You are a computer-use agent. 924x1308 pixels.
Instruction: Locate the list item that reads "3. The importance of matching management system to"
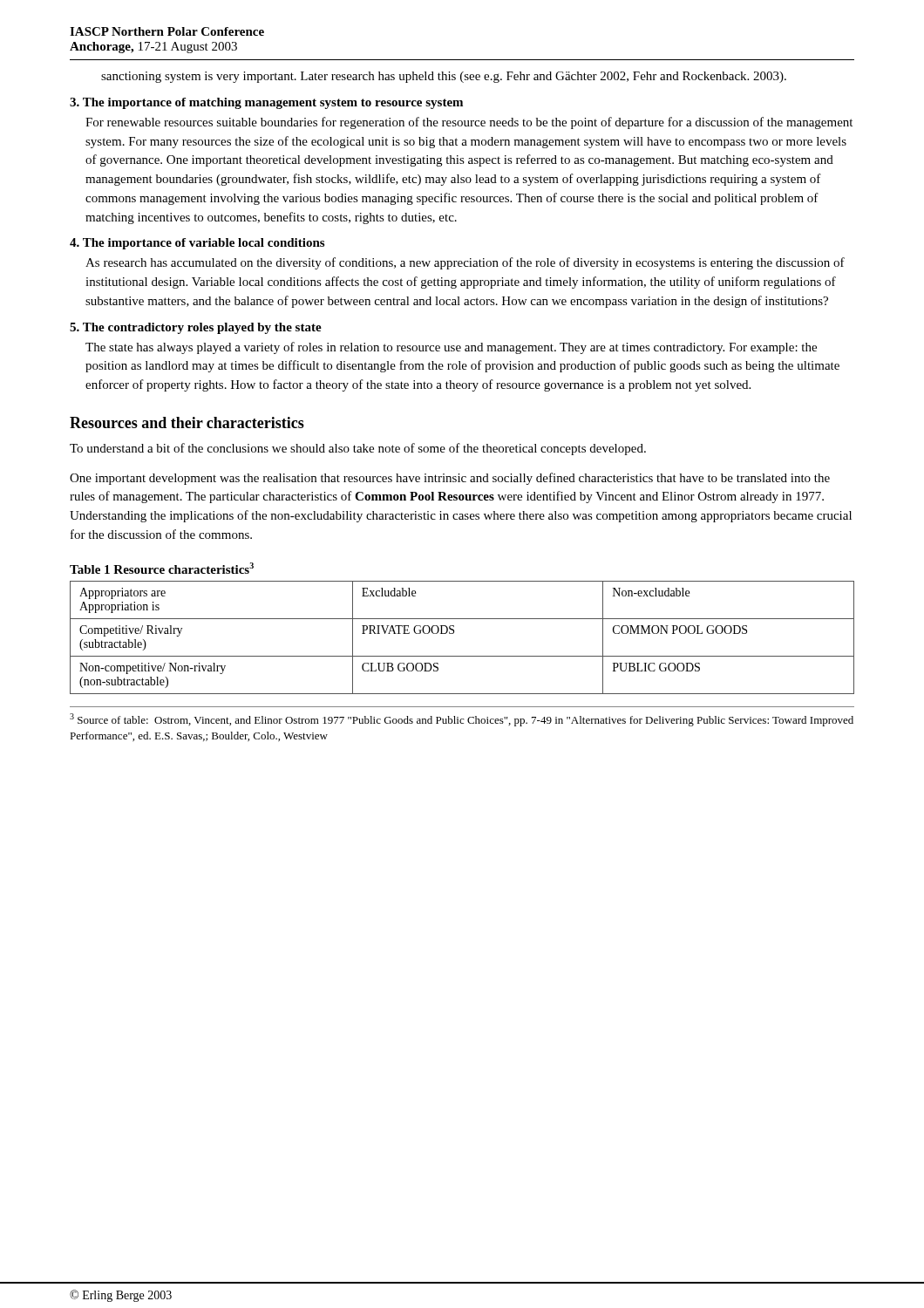pos(462,161)
